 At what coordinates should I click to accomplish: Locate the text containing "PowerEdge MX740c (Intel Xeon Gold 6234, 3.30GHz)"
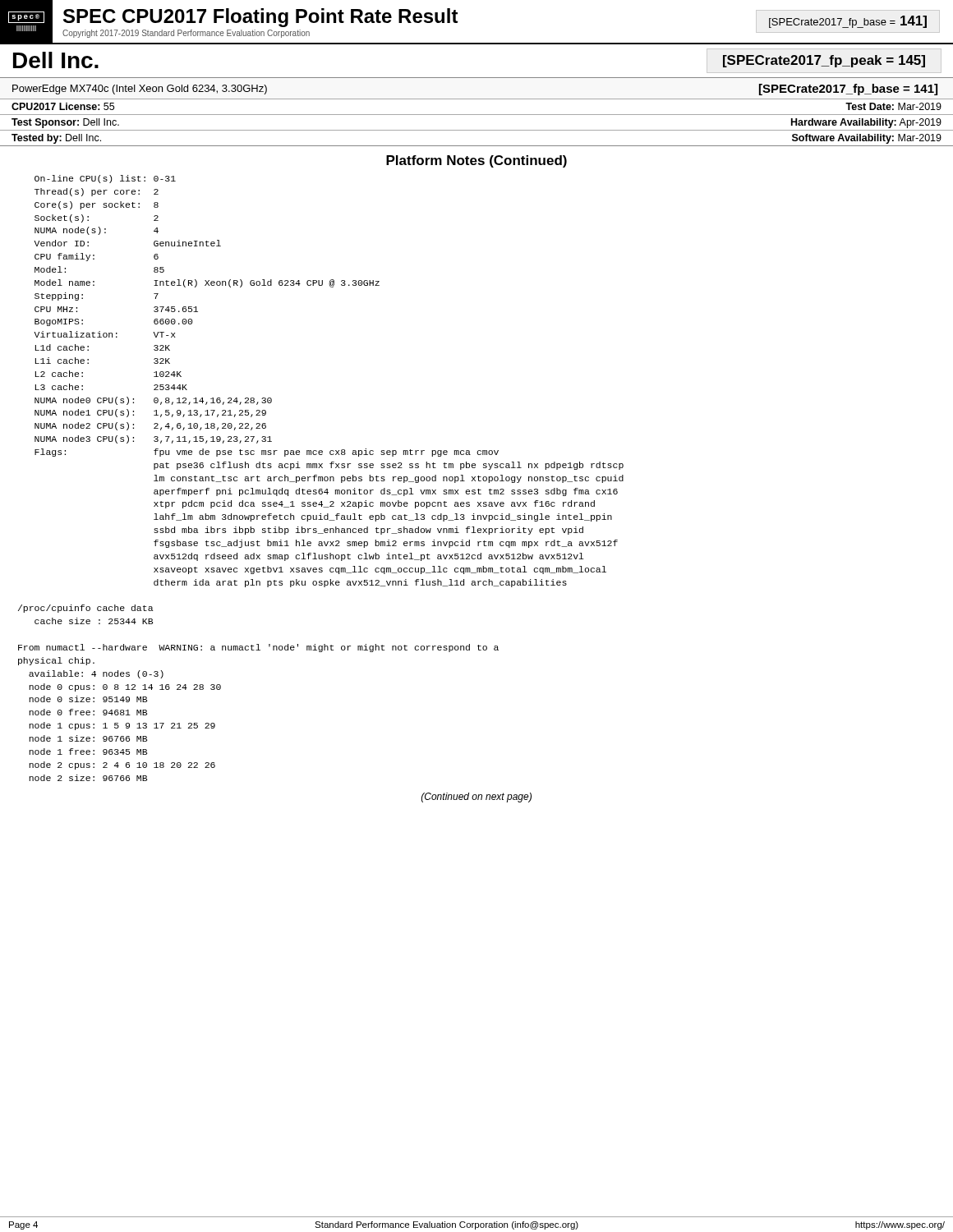[x=139, y=88]
